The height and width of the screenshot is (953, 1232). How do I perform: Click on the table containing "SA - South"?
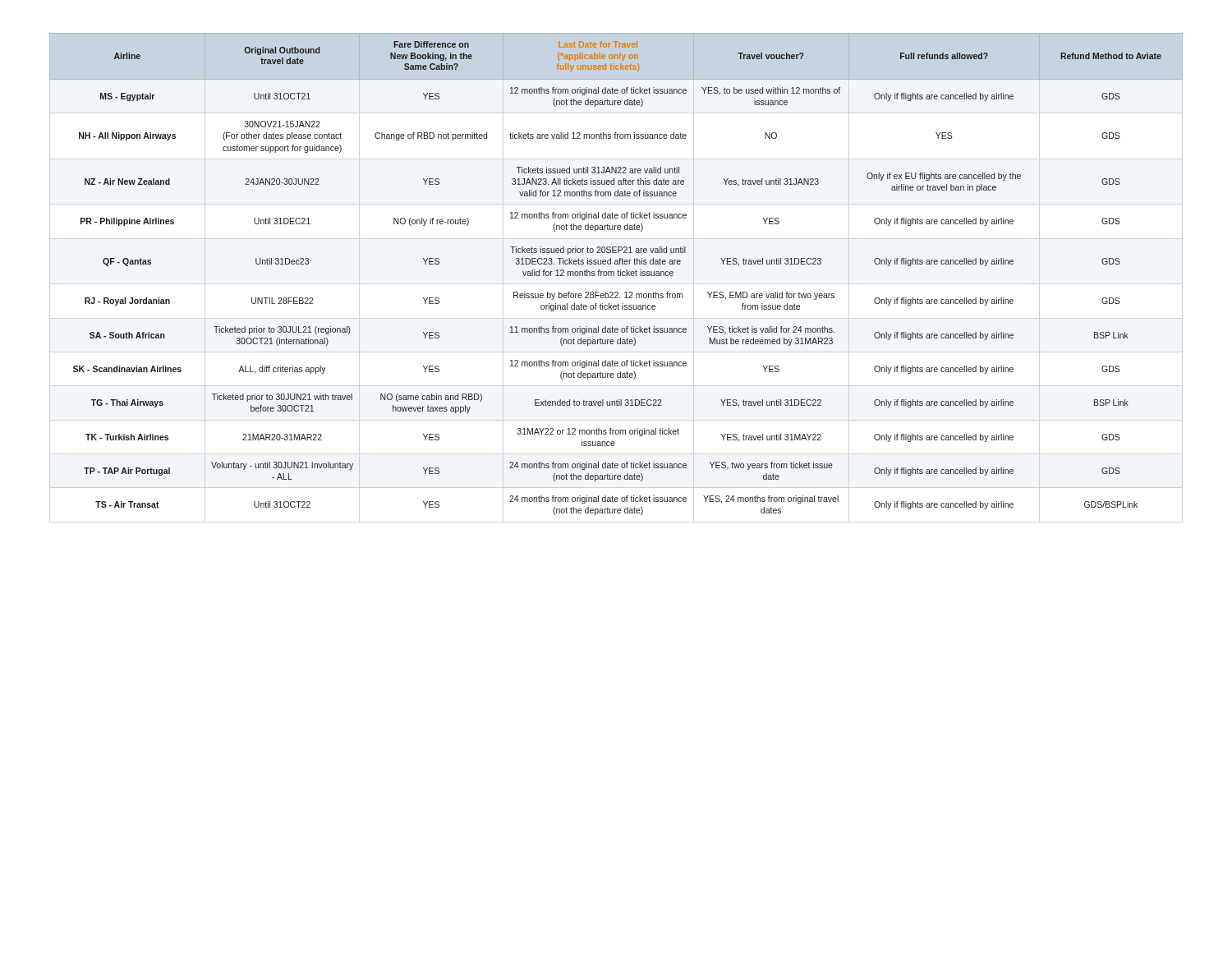click(x=616, y=278)
